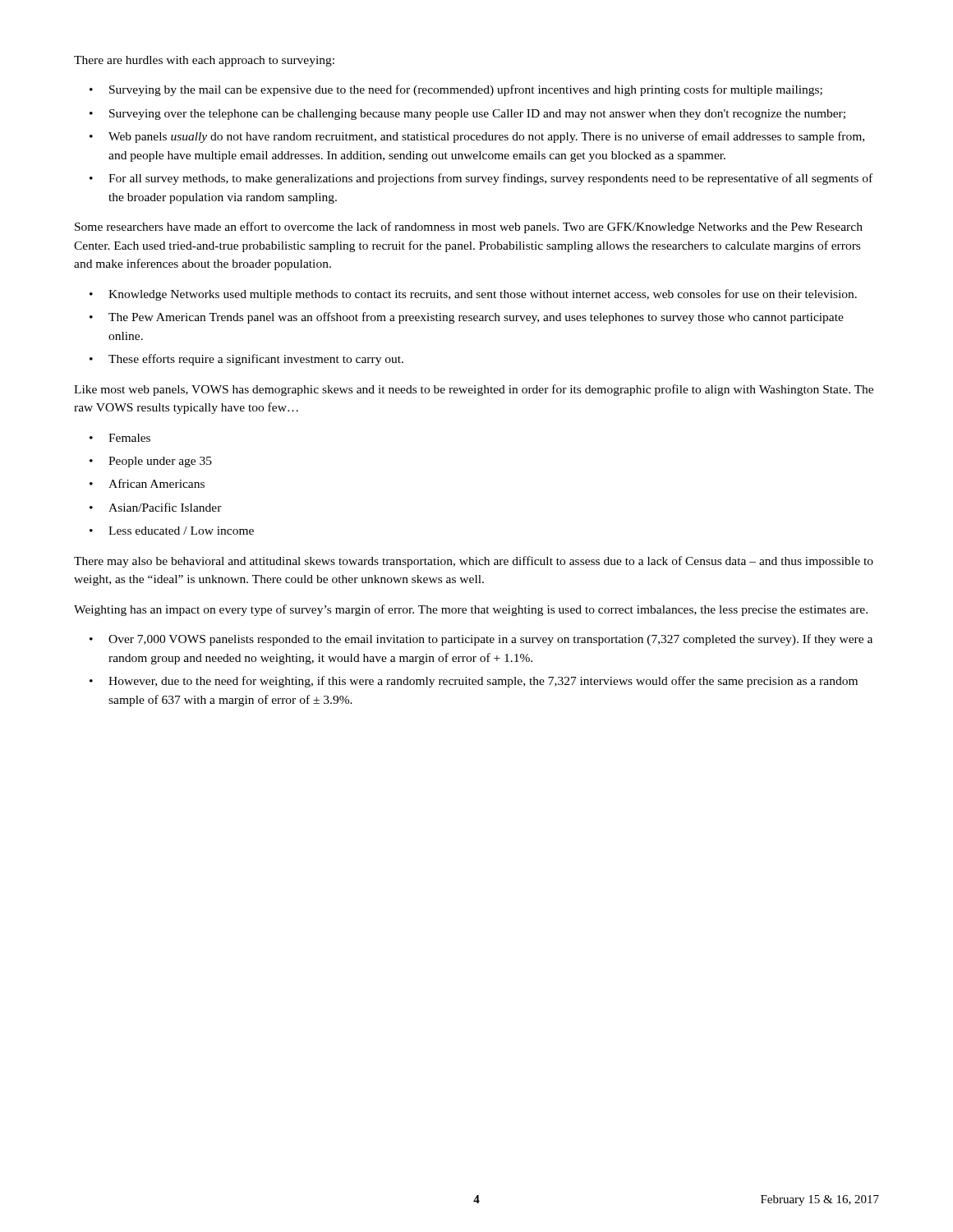Locate the block of text that opens with "These efforts require a significant investment"
953x1232 pixels.
(x=246, y=360)
